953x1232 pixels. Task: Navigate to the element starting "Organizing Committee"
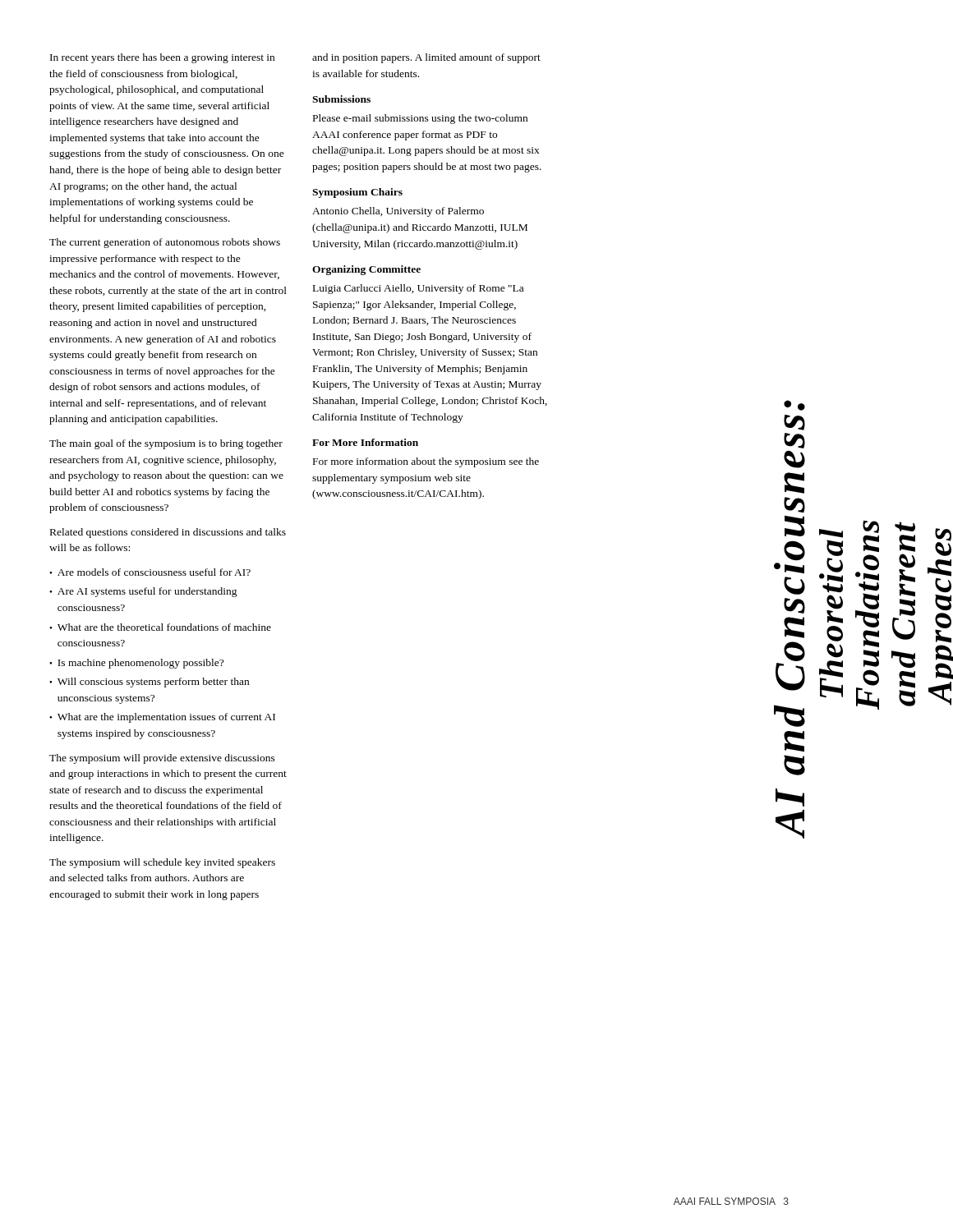pos(367,269)
